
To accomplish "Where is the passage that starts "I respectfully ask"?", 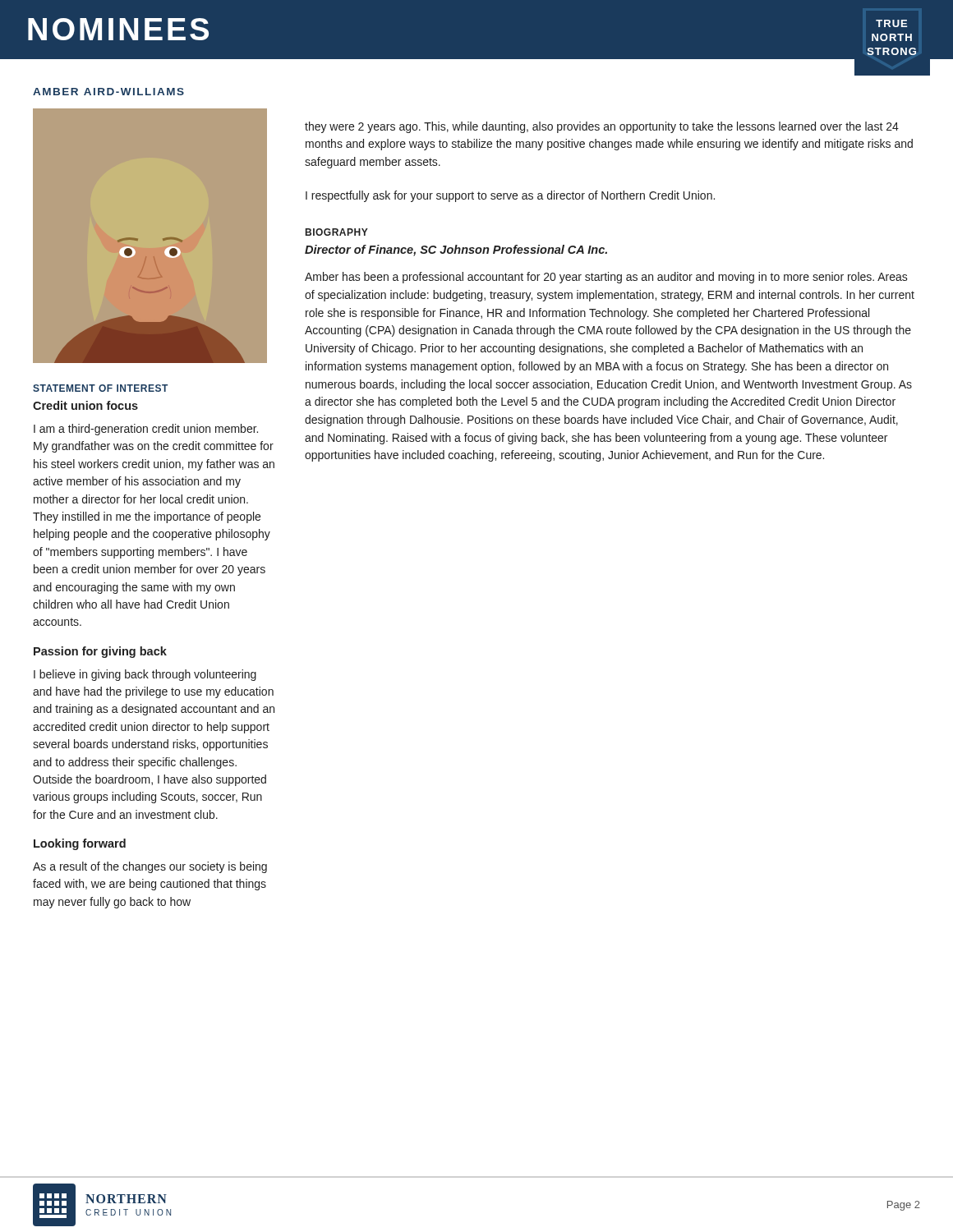I will coord(510,196).
